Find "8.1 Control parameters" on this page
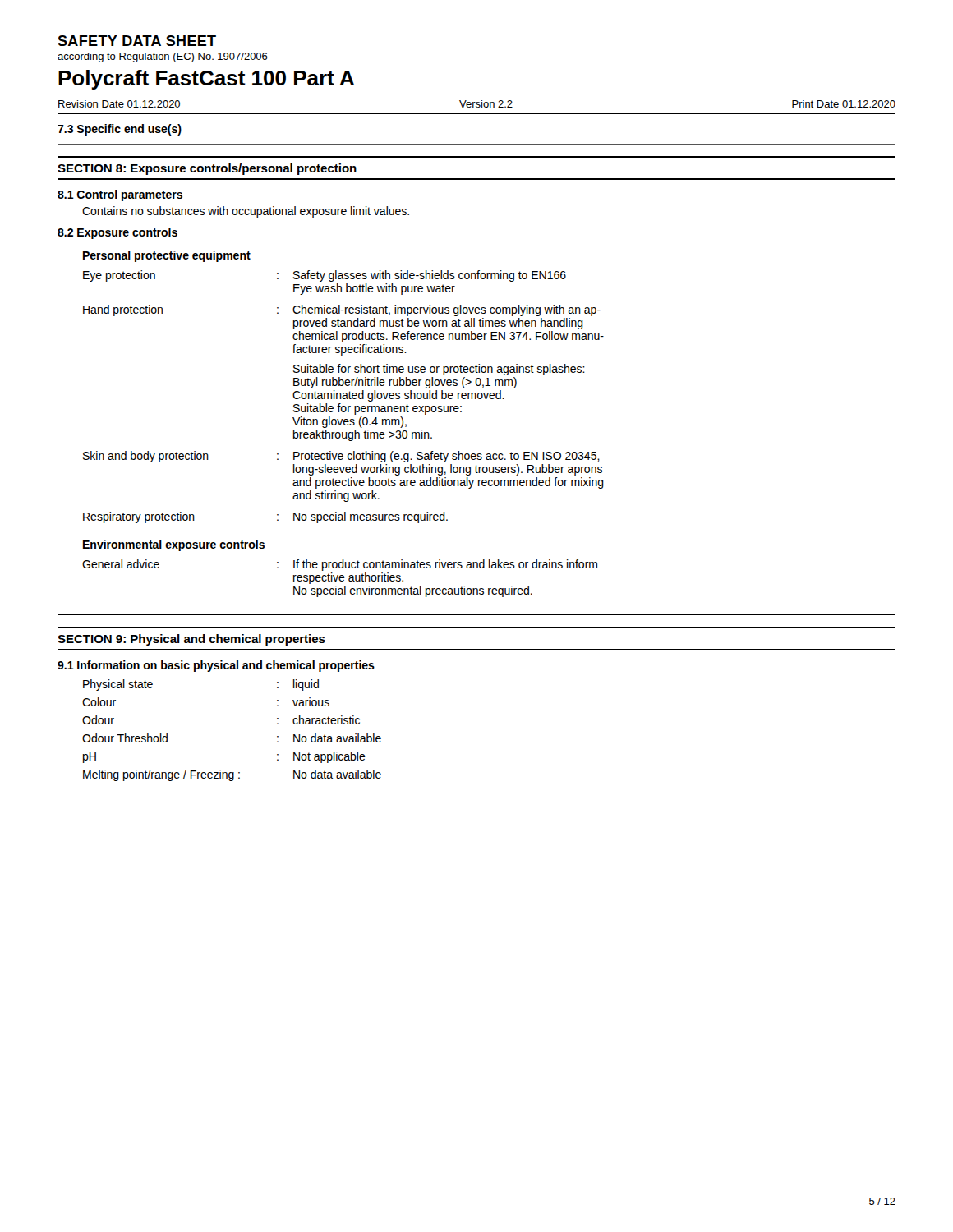The image size is (953, 1232). (120, 195)
